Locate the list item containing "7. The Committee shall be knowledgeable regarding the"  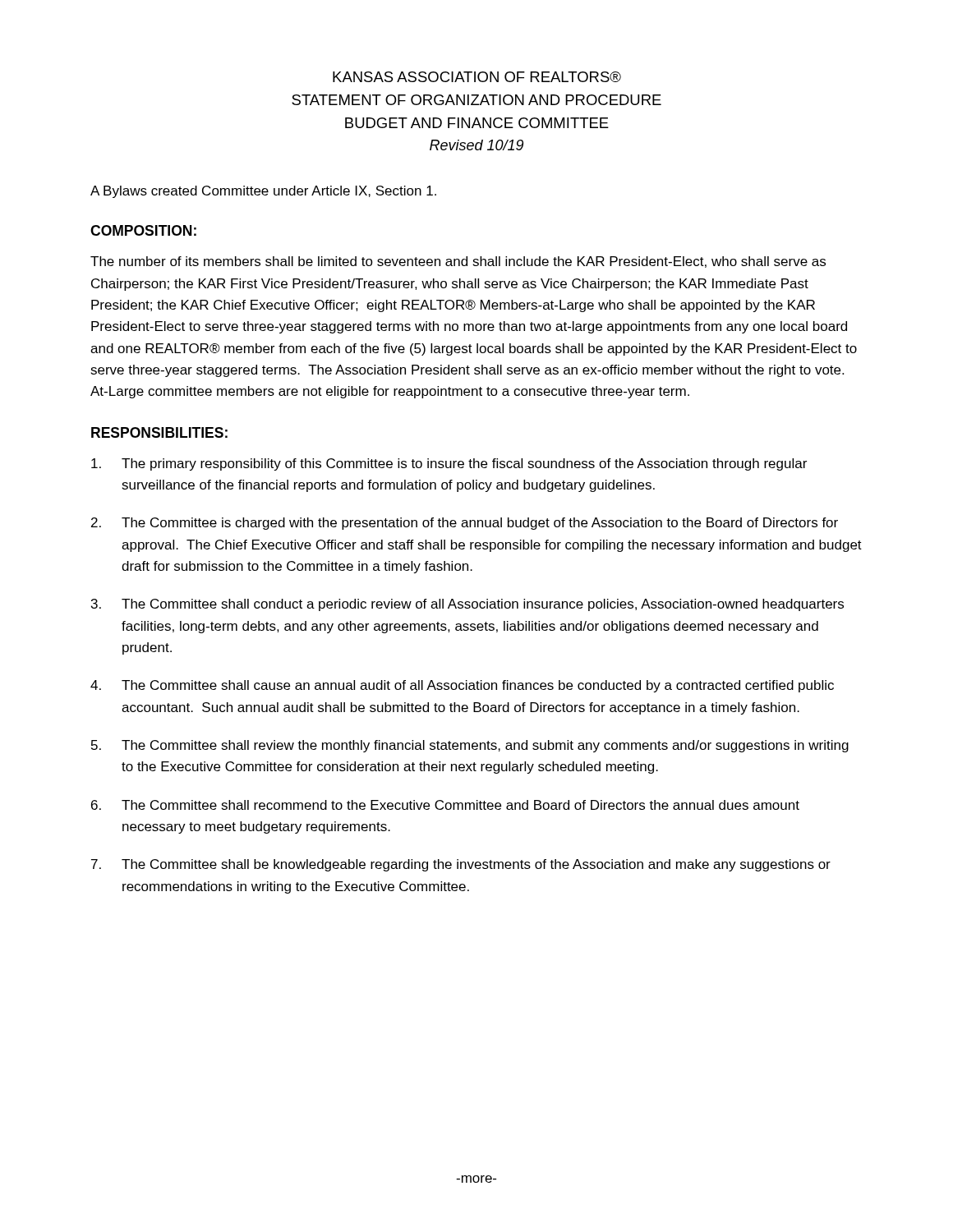(x=476, y=876)
